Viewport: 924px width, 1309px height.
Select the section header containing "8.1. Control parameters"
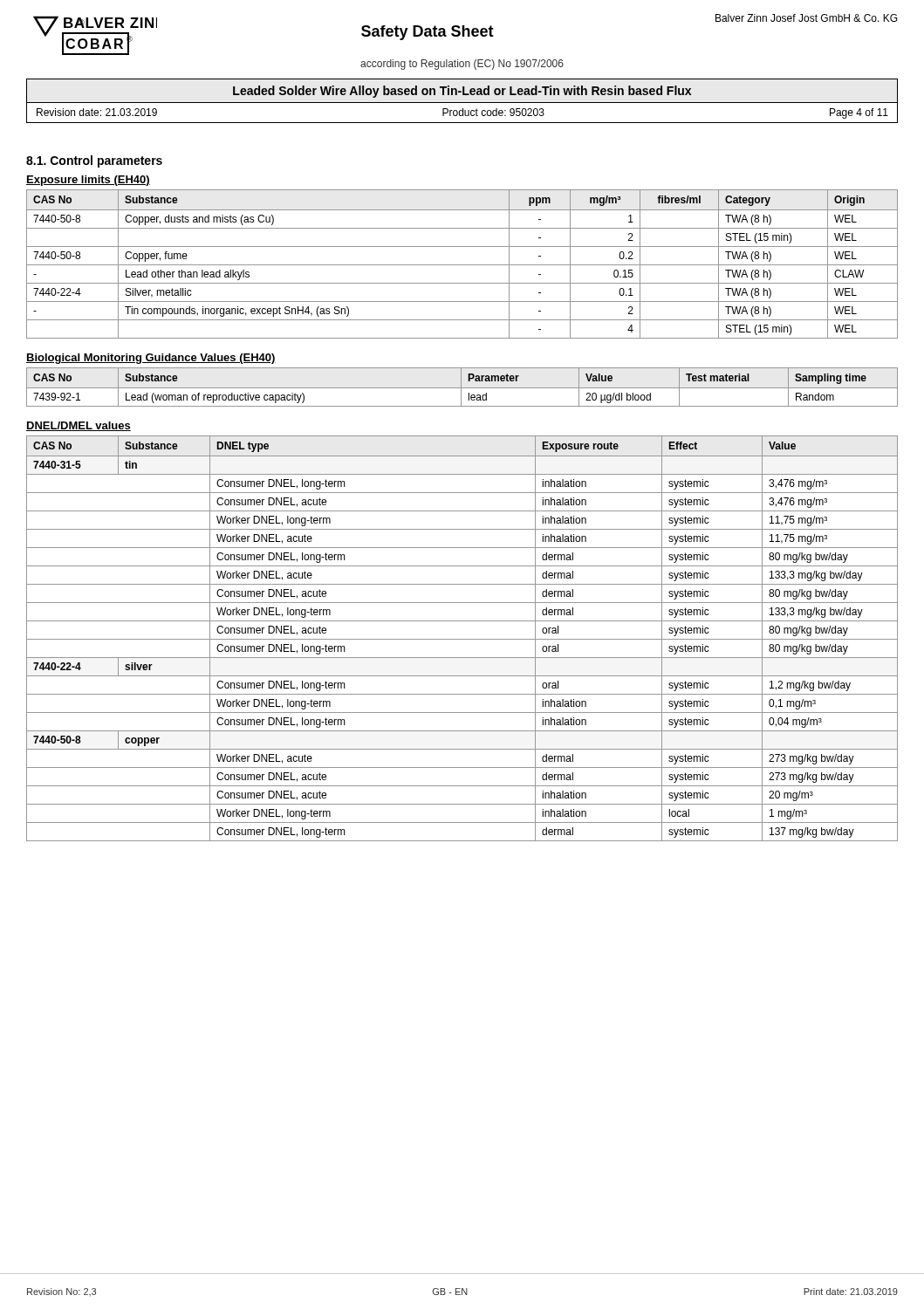94,161
